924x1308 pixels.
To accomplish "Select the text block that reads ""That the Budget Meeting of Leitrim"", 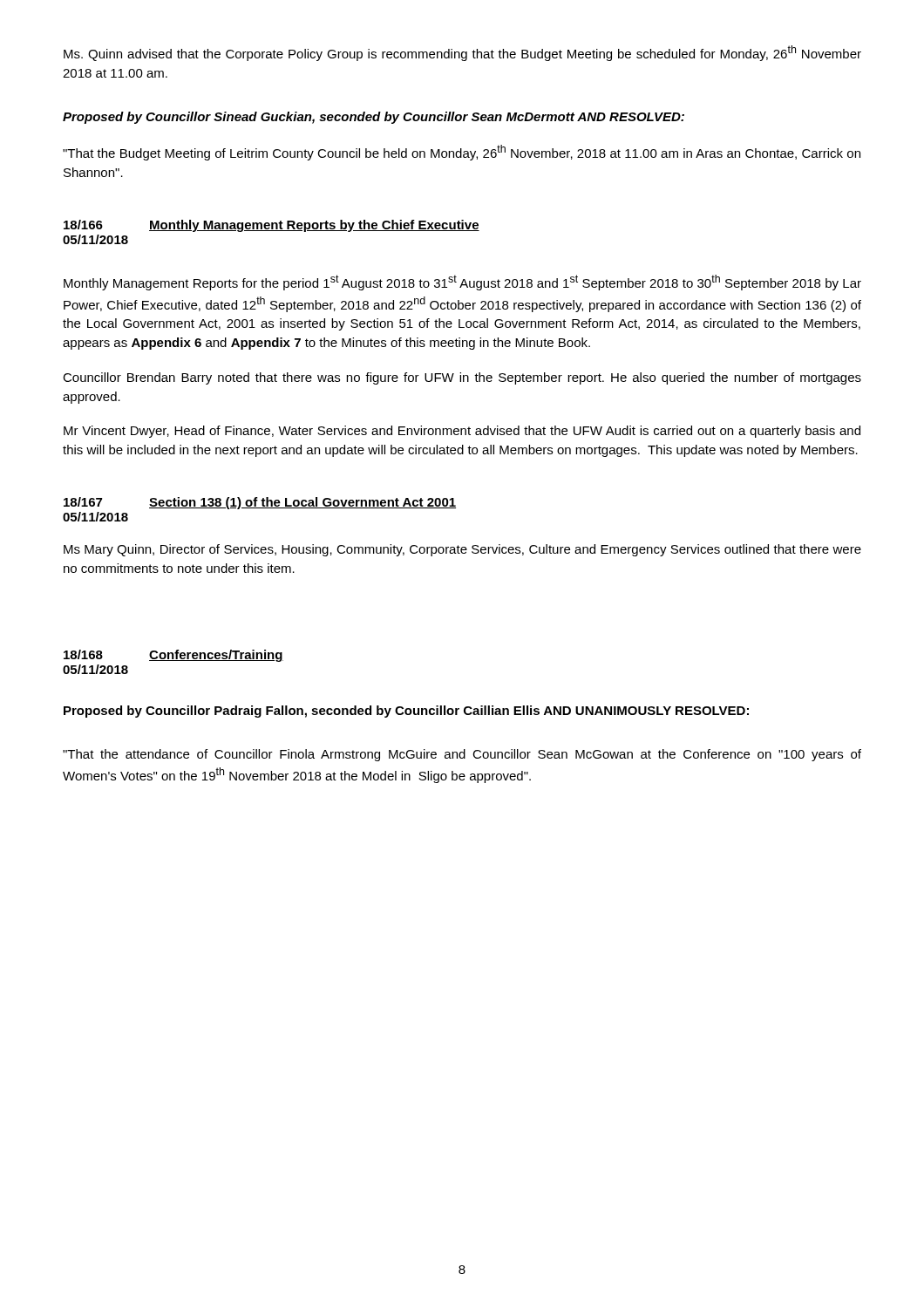I will point(462,162).
